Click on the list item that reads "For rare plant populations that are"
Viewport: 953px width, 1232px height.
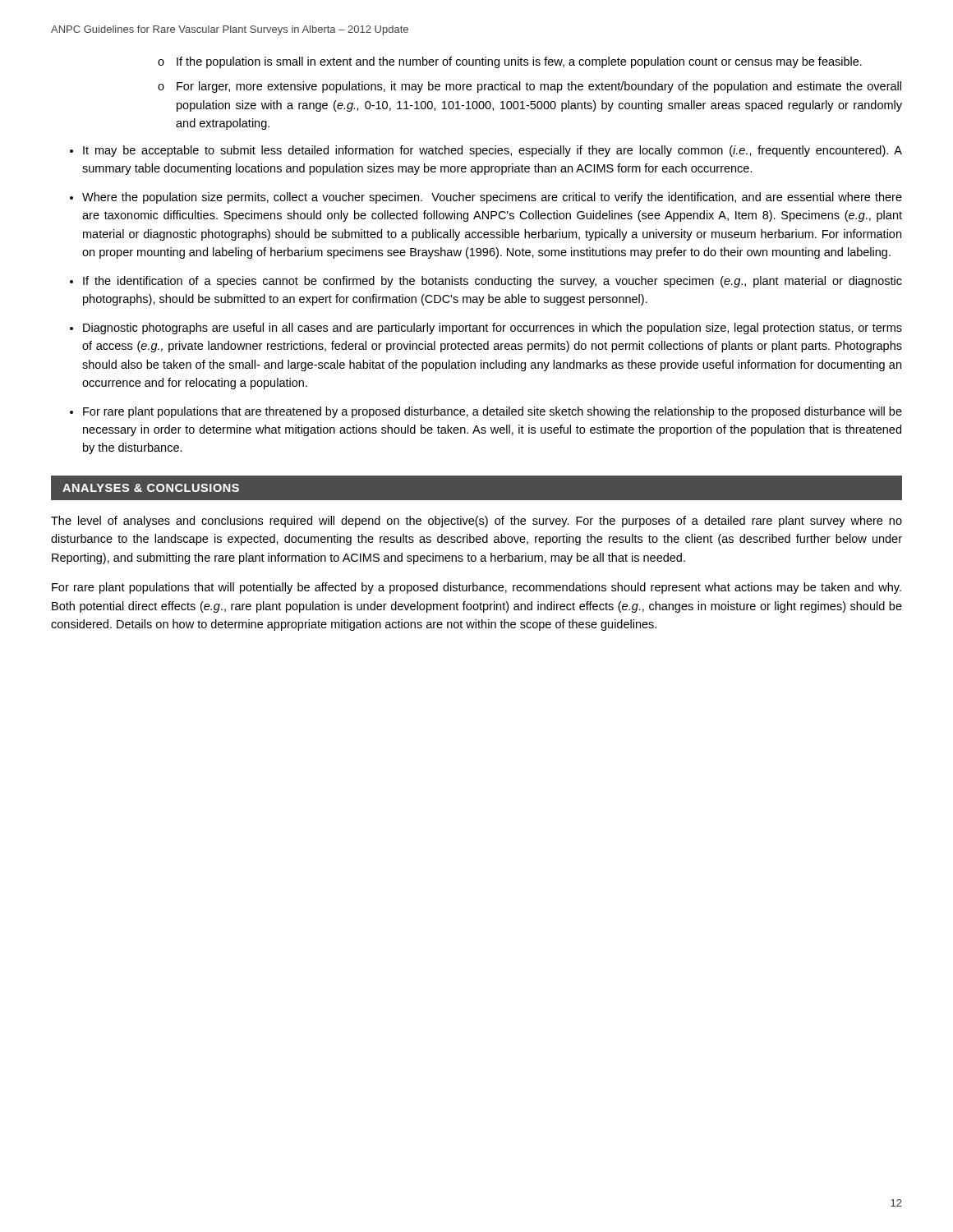pos(492,430)
